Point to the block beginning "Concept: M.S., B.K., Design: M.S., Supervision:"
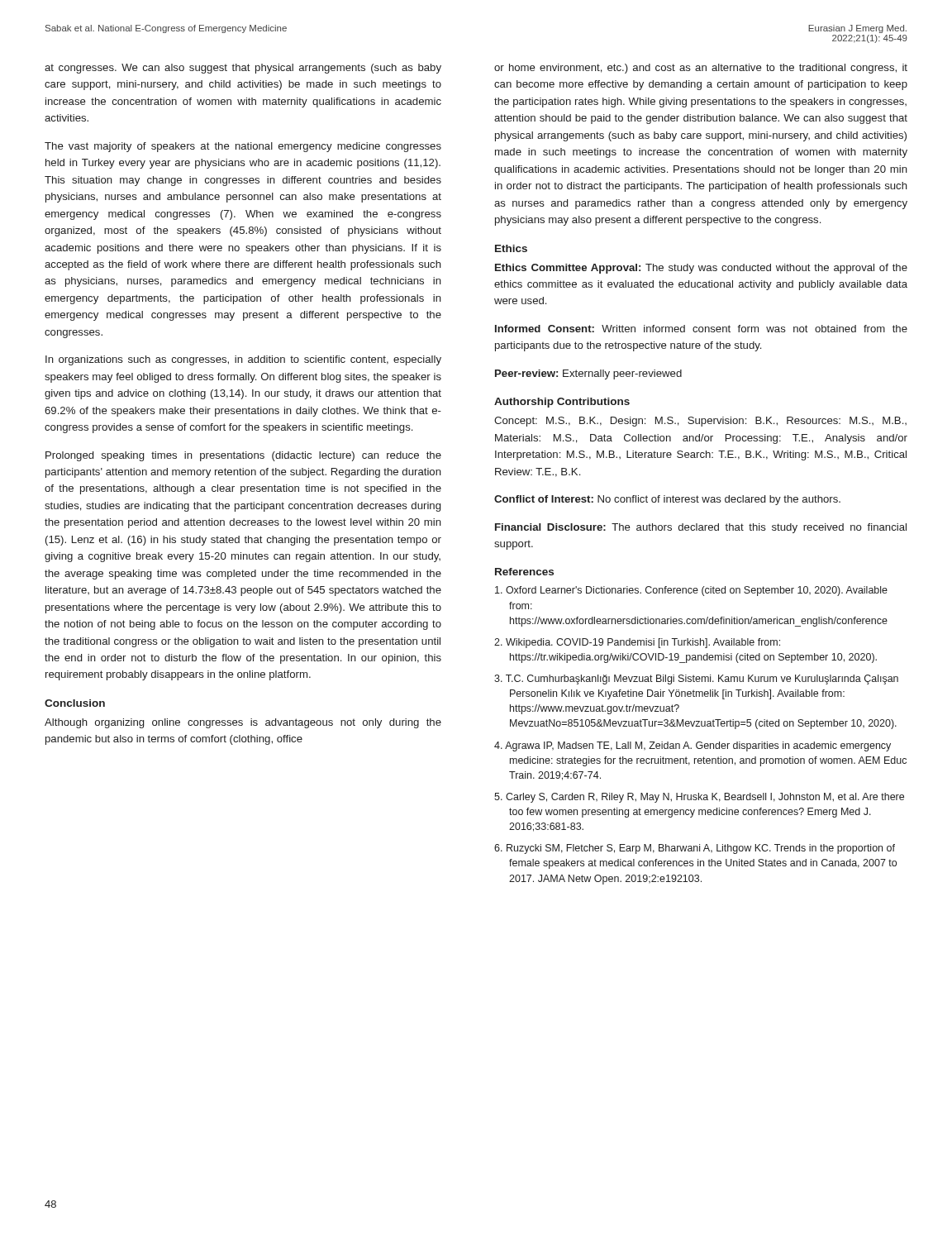This screenshot has width=952, height=1240. click(x=701, y=447)
